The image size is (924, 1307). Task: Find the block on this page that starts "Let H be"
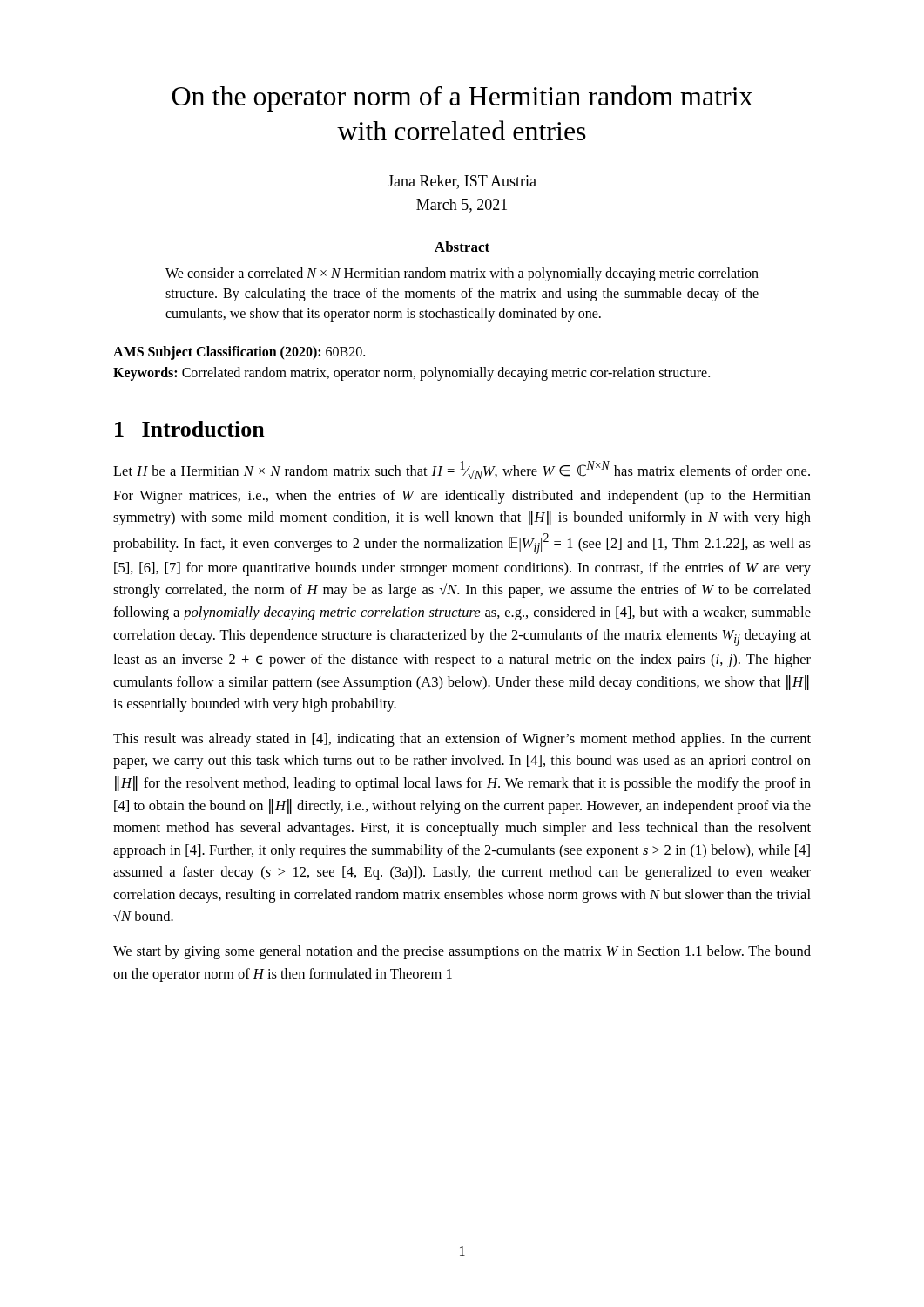tap(462, 585)
